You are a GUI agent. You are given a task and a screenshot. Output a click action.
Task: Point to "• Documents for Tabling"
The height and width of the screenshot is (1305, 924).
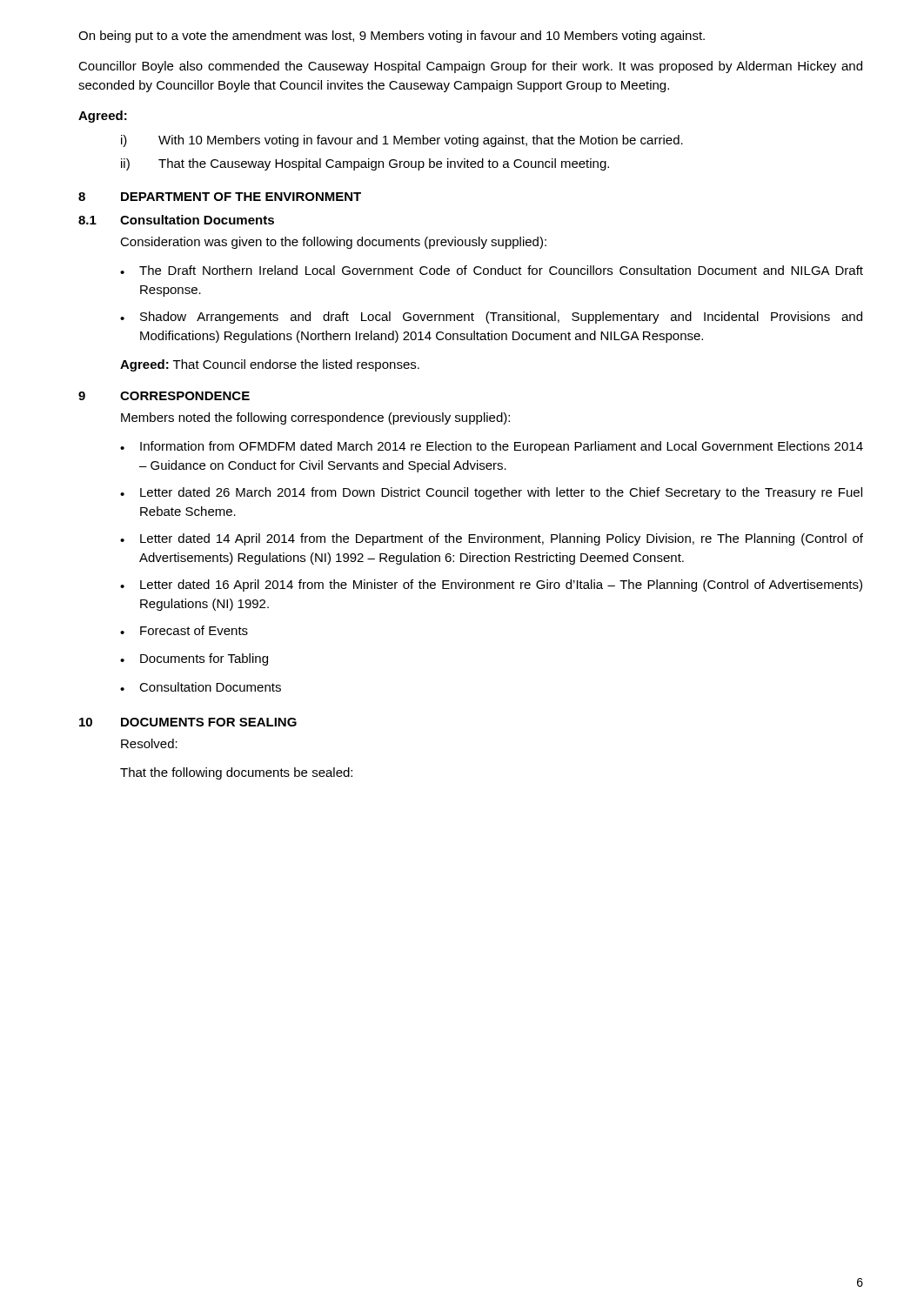194,659
